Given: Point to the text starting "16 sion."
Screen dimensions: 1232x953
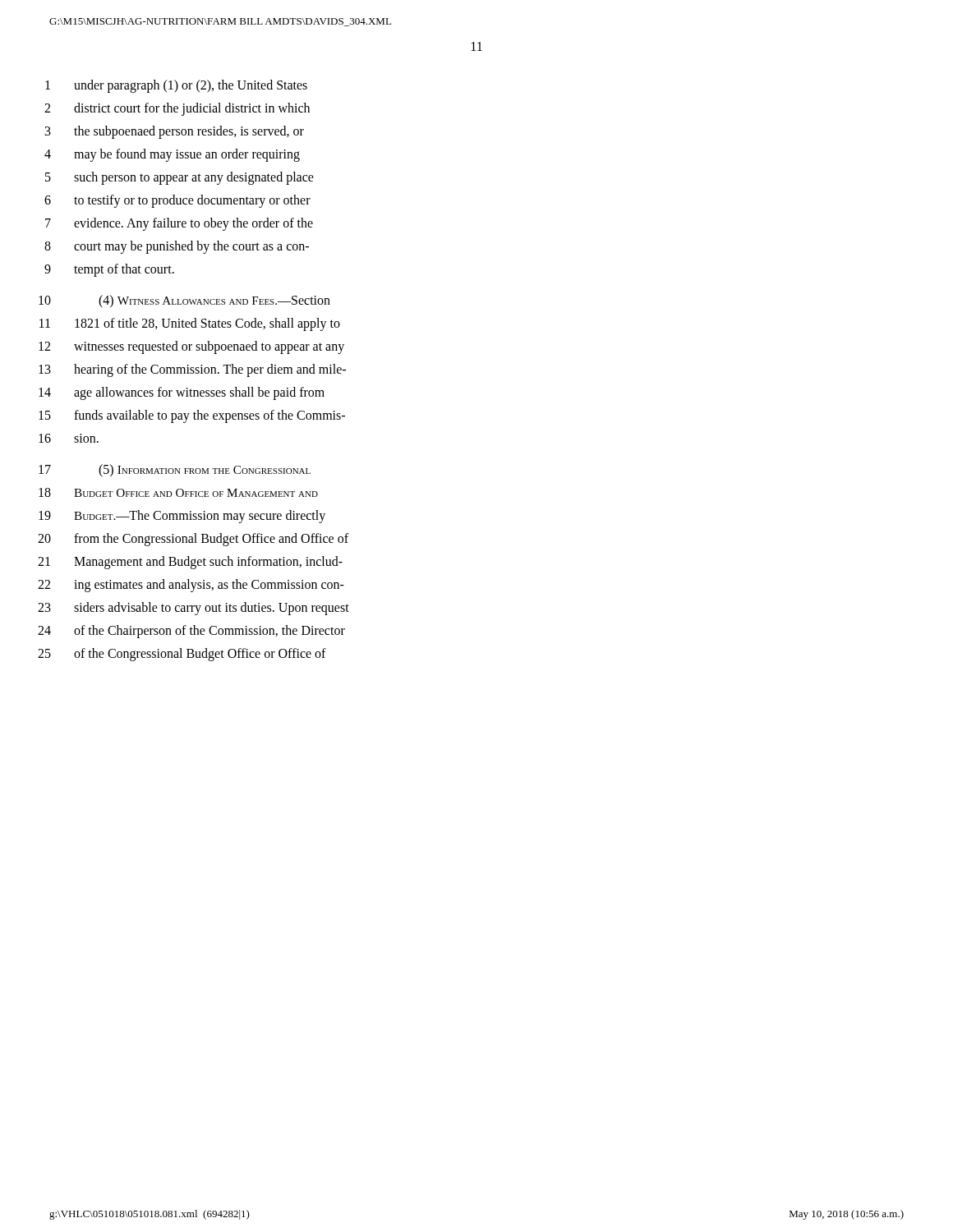Looking at the screenshot, I should [81, 438].
